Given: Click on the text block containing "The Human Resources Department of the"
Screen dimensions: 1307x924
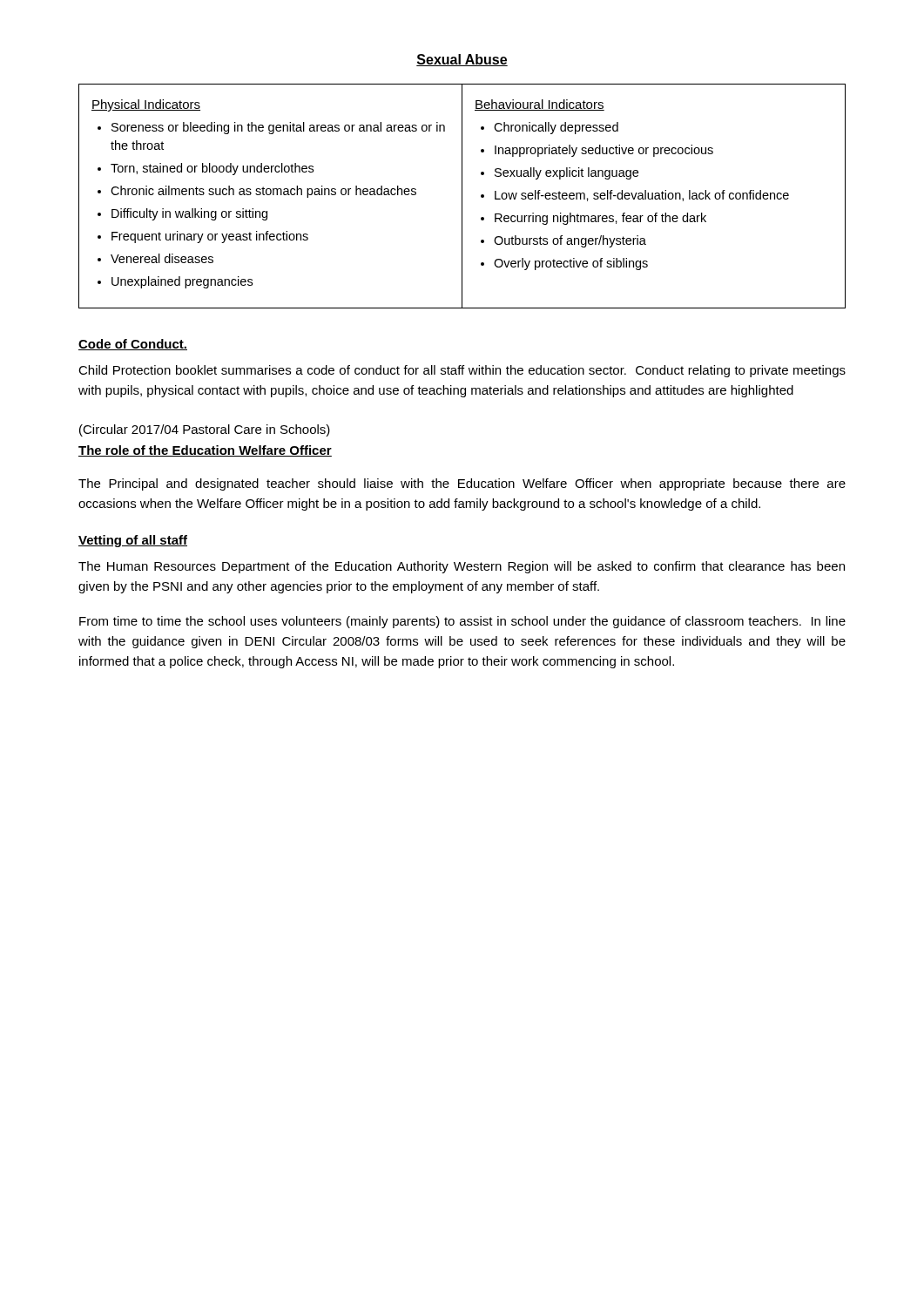Looking at the screenshot, I should [462, 576].
